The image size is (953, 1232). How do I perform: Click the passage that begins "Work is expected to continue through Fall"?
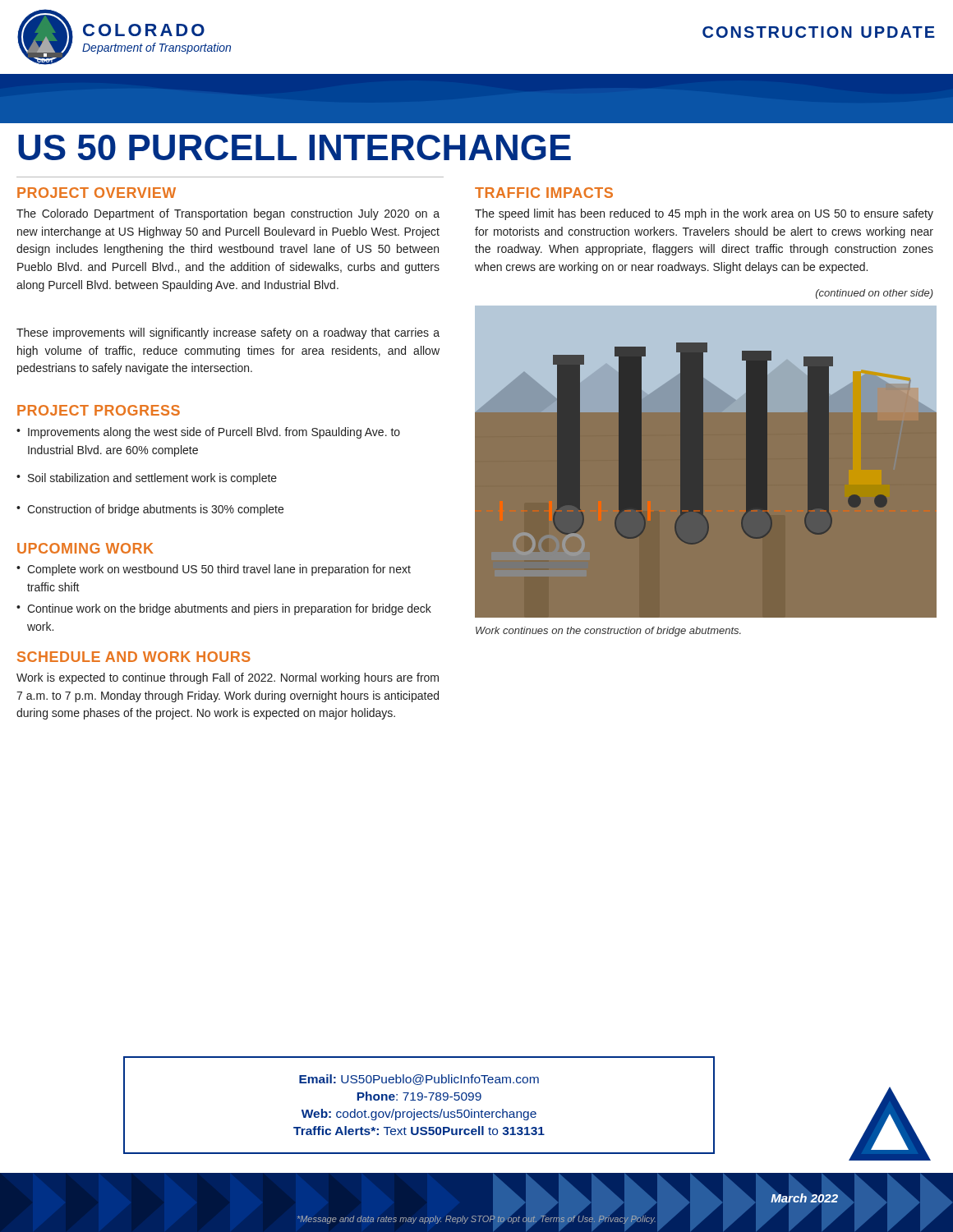(228, 696)
